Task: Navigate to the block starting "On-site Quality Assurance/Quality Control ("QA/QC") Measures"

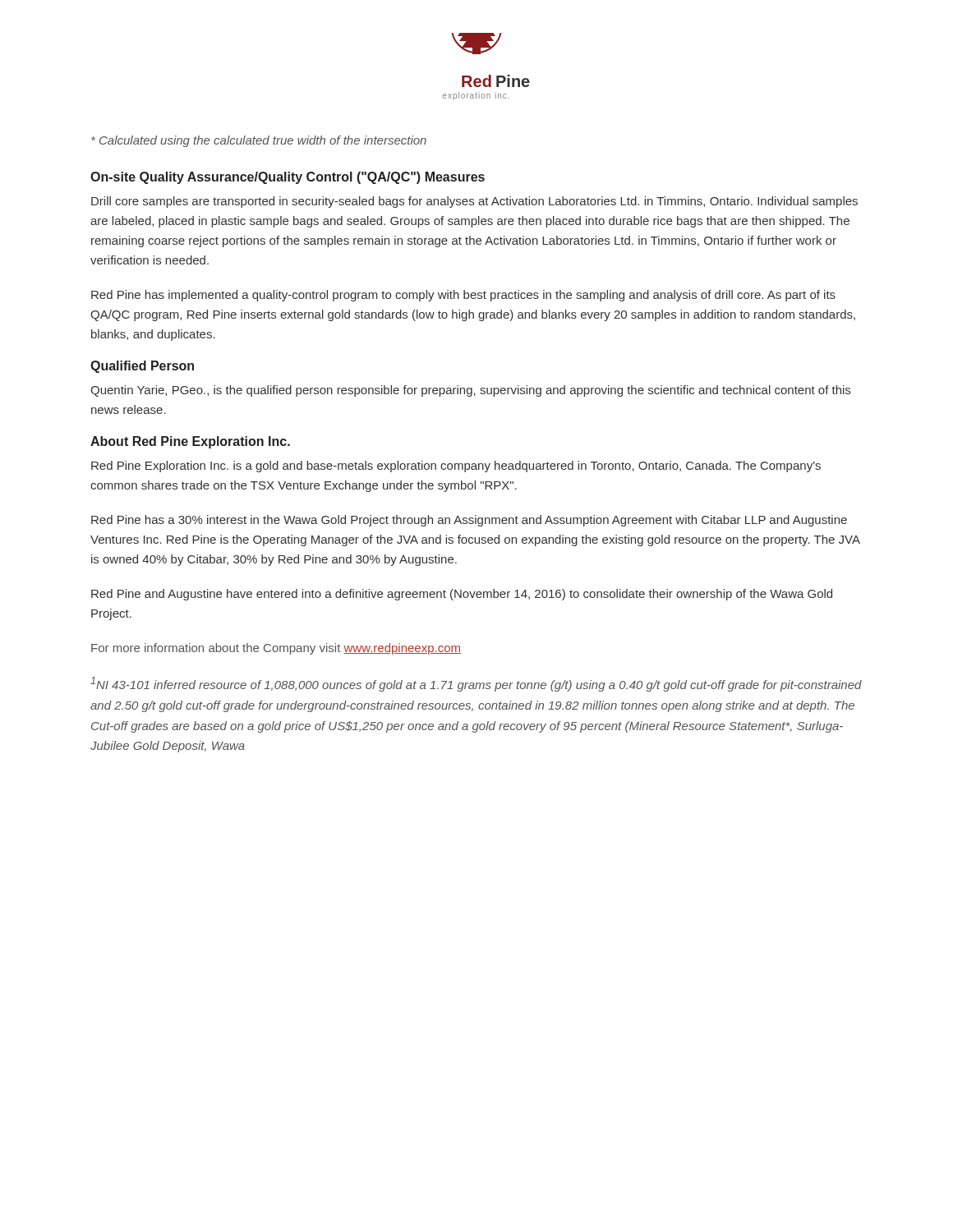Action: [288, 177]
